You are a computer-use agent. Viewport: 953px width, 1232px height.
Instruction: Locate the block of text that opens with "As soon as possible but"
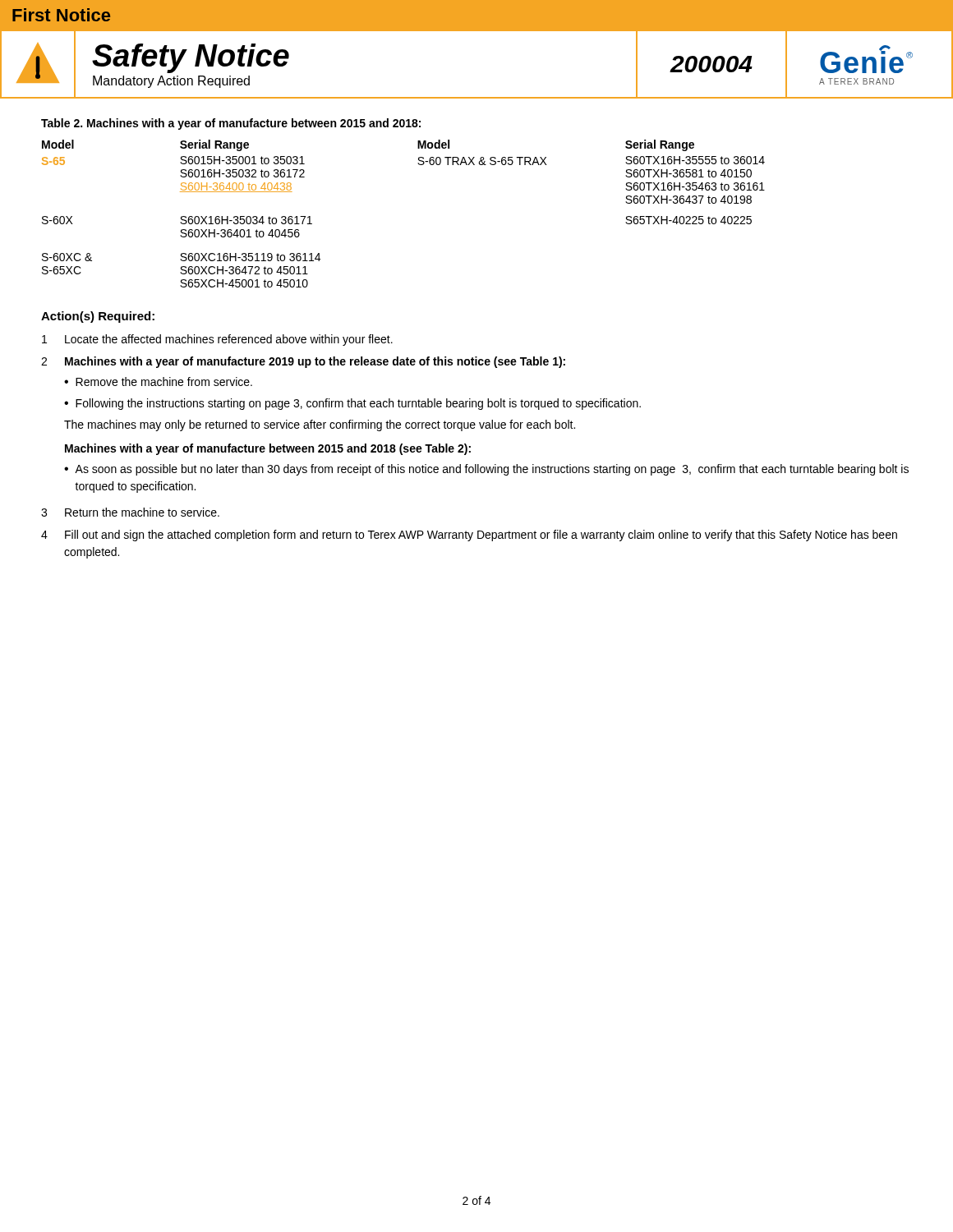pos(492,478)
